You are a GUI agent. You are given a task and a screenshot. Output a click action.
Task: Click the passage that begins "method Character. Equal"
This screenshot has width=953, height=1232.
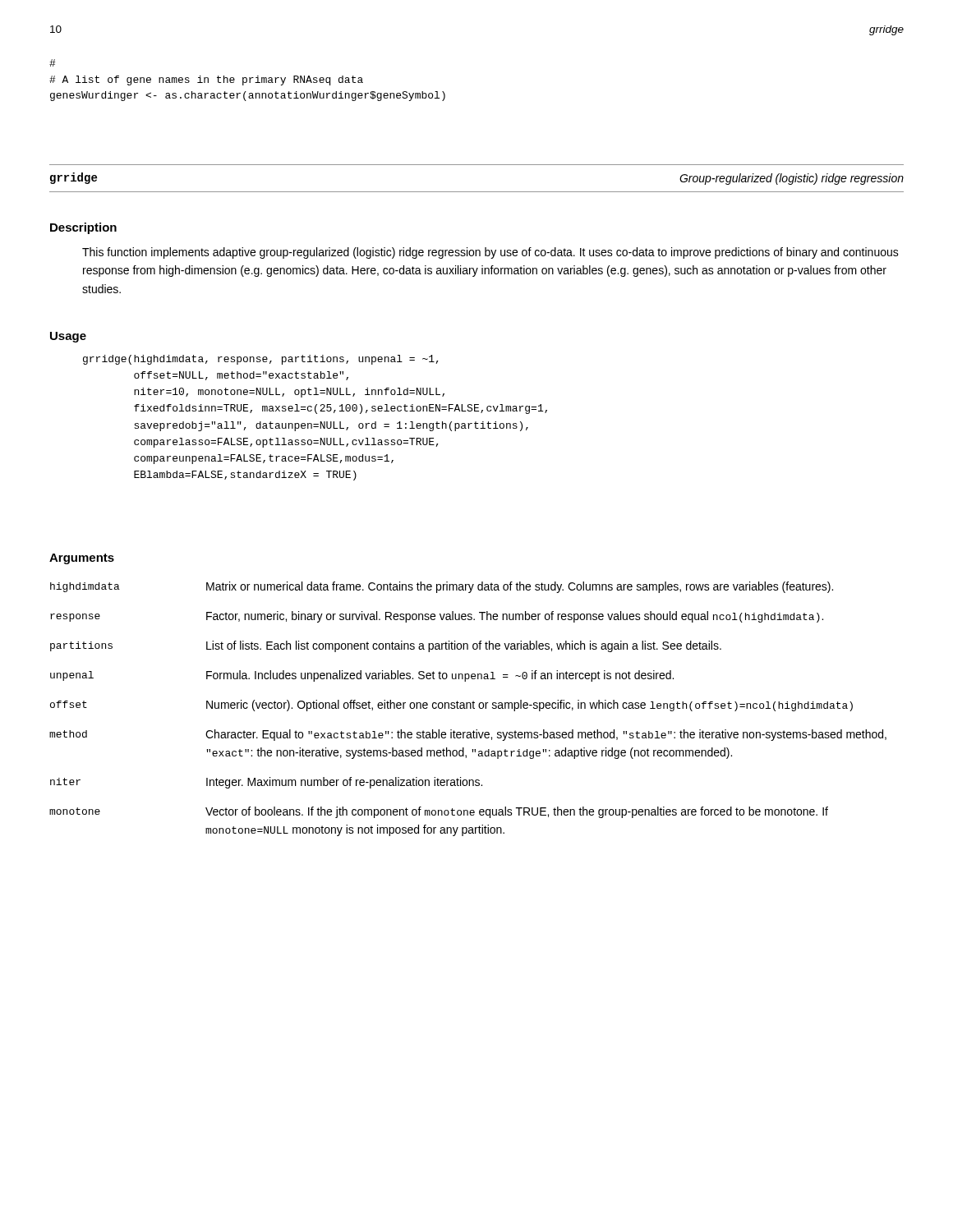476,744
